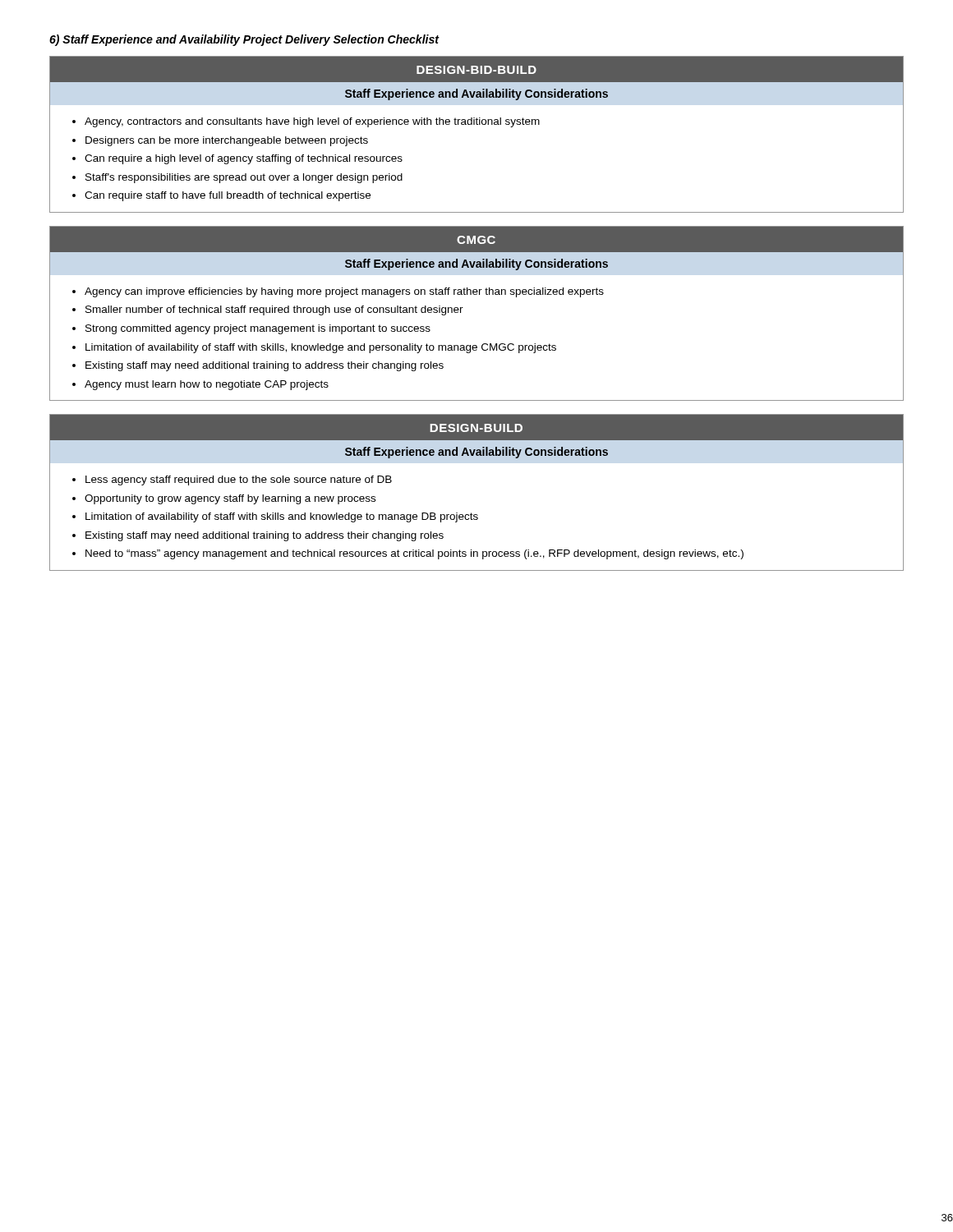Screen dimensions: 1232x953
Task: Navigate to the passage starting "6) Staff Experience"
Action: coord(244,39)
